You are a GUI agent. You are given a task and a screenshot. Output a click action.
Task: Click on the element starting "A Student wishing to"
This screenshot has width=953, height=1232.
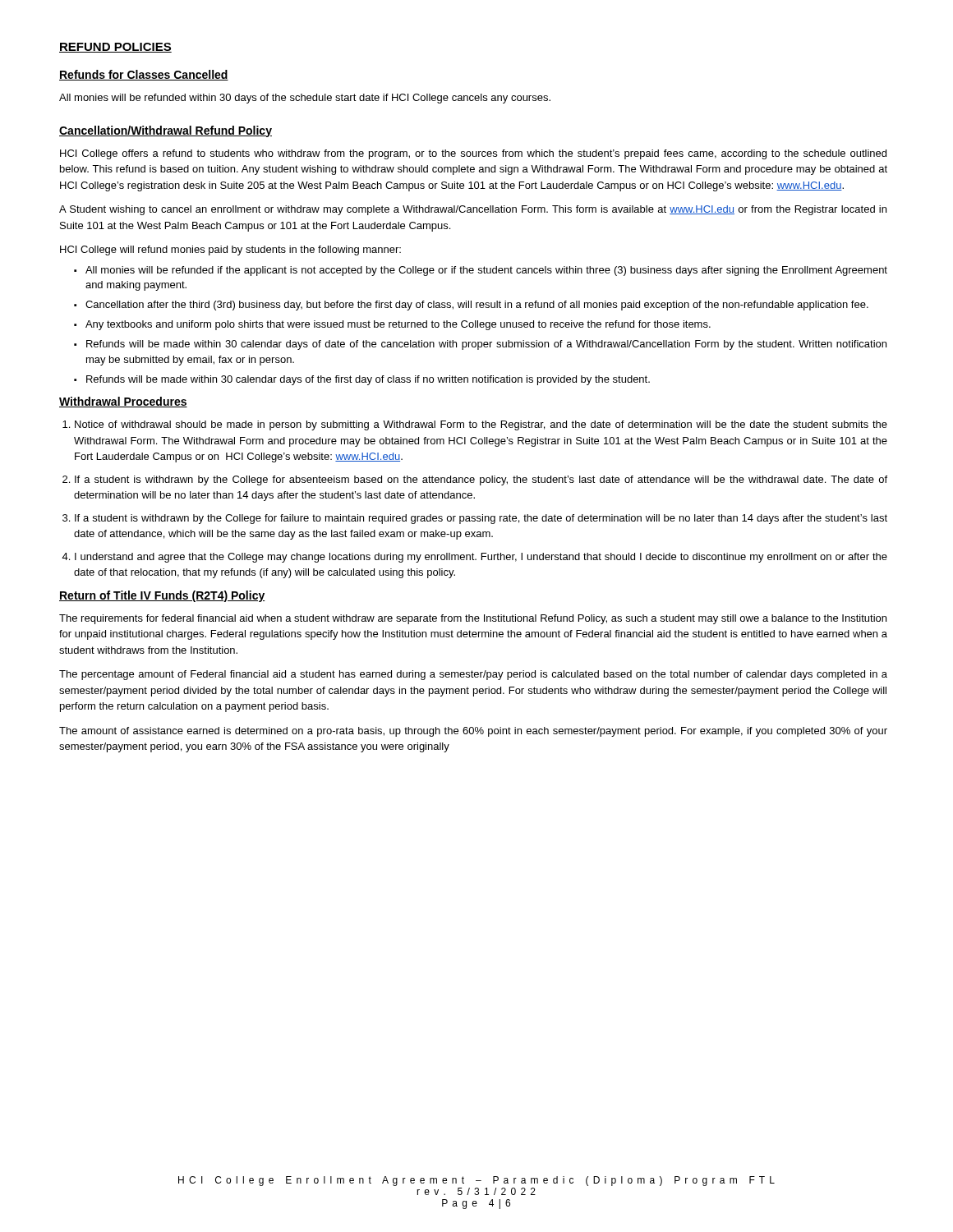point(473,217)
